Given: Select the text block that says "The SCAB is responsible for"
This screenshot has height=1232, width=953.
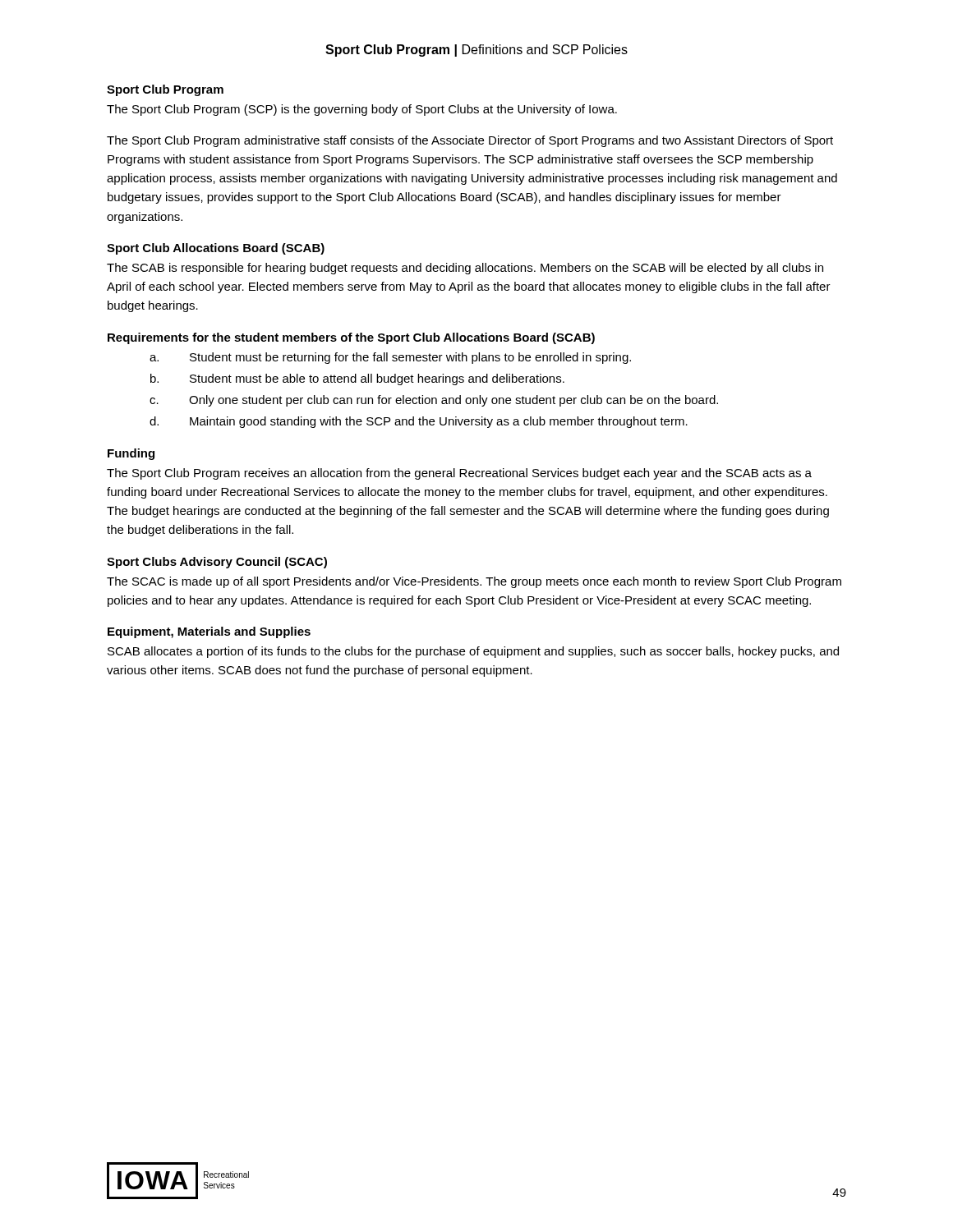Looking at the screenshot, I should pyautogui.click(x=468, y=286).
